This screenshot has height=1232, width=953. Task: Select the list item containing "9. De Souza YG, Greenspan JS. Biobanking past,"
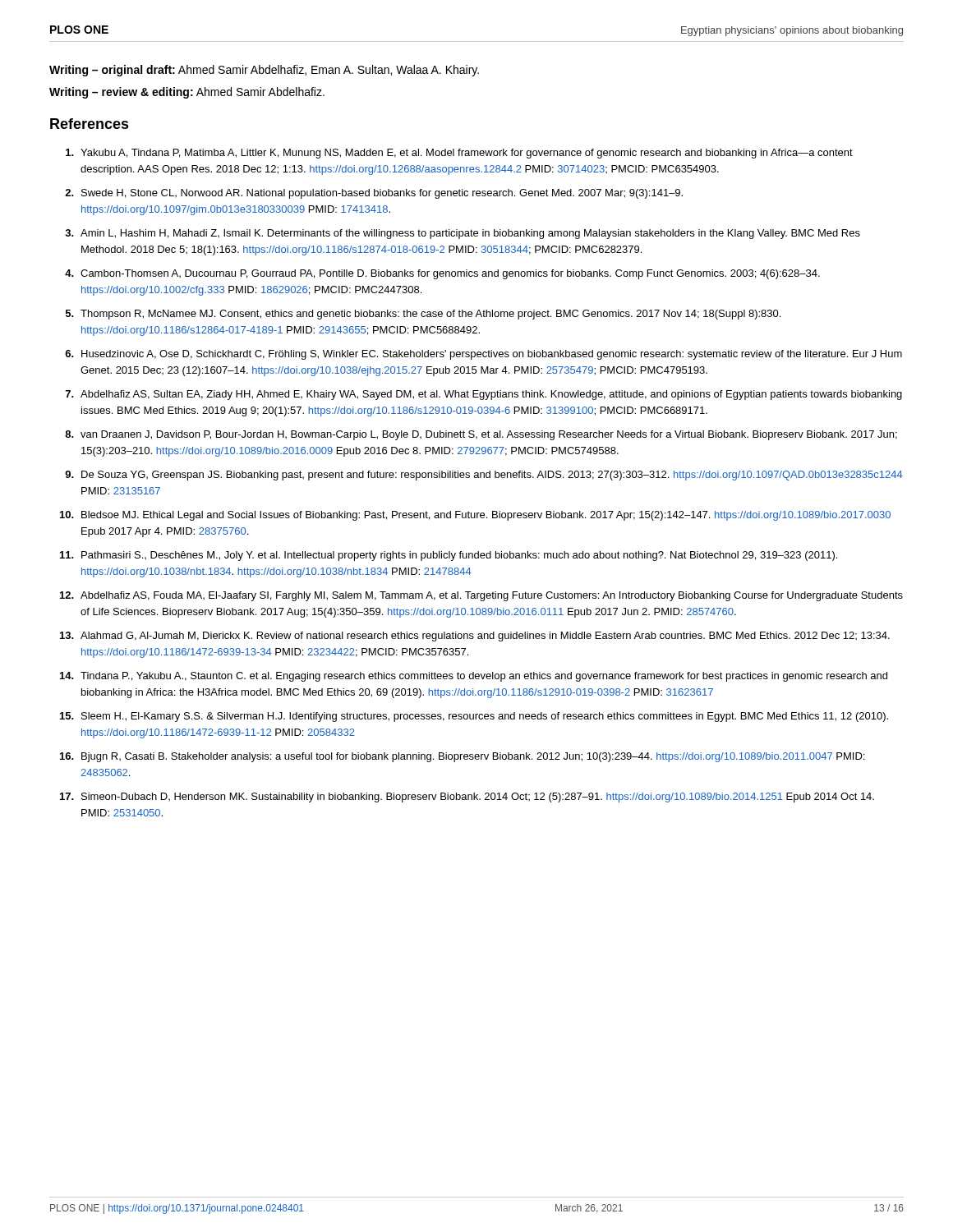tap(476, 483)
